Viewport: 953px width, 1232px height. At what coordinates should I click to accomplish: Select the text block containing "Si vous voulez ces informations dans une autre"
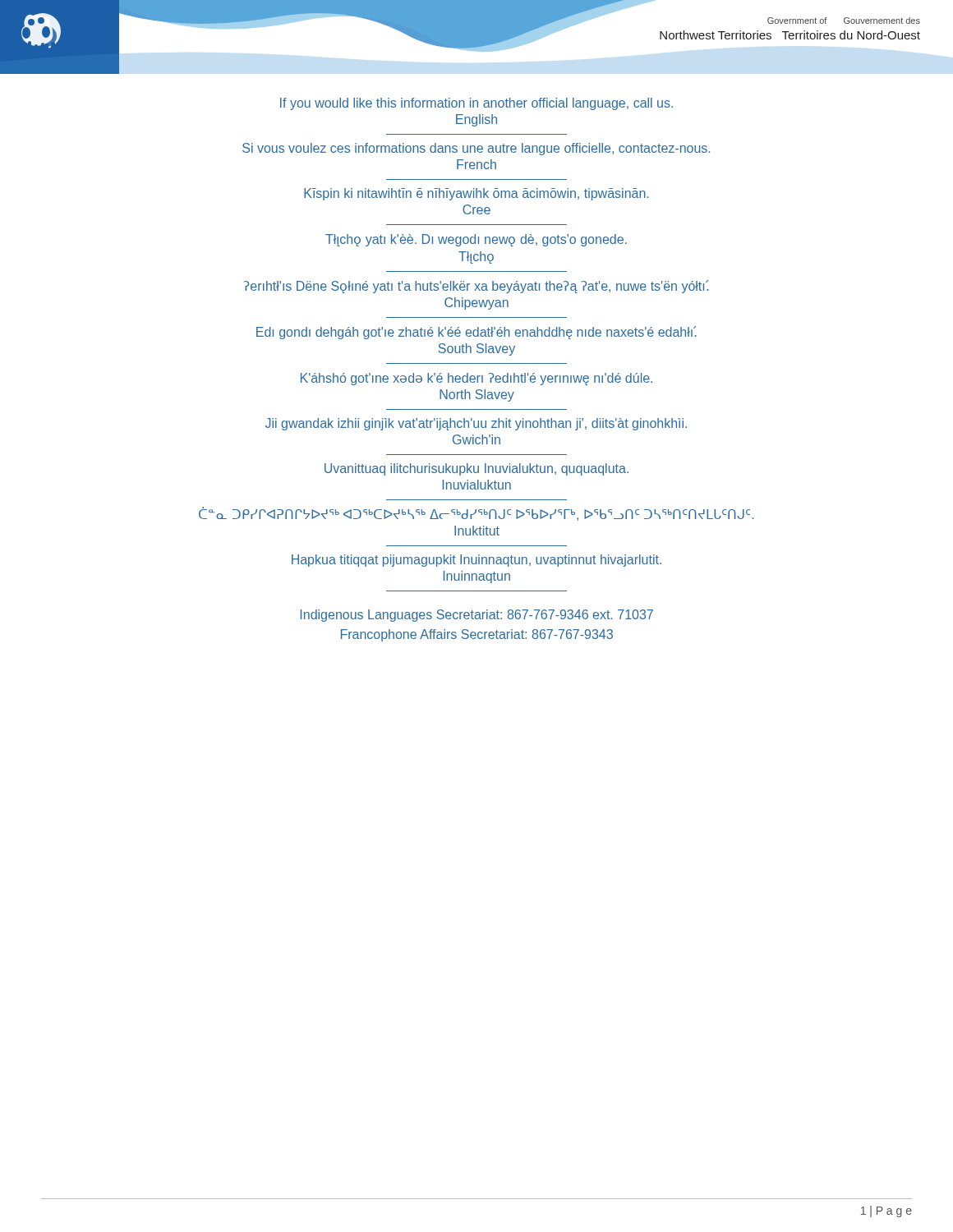pyautogui.click(x=476, y=161)
